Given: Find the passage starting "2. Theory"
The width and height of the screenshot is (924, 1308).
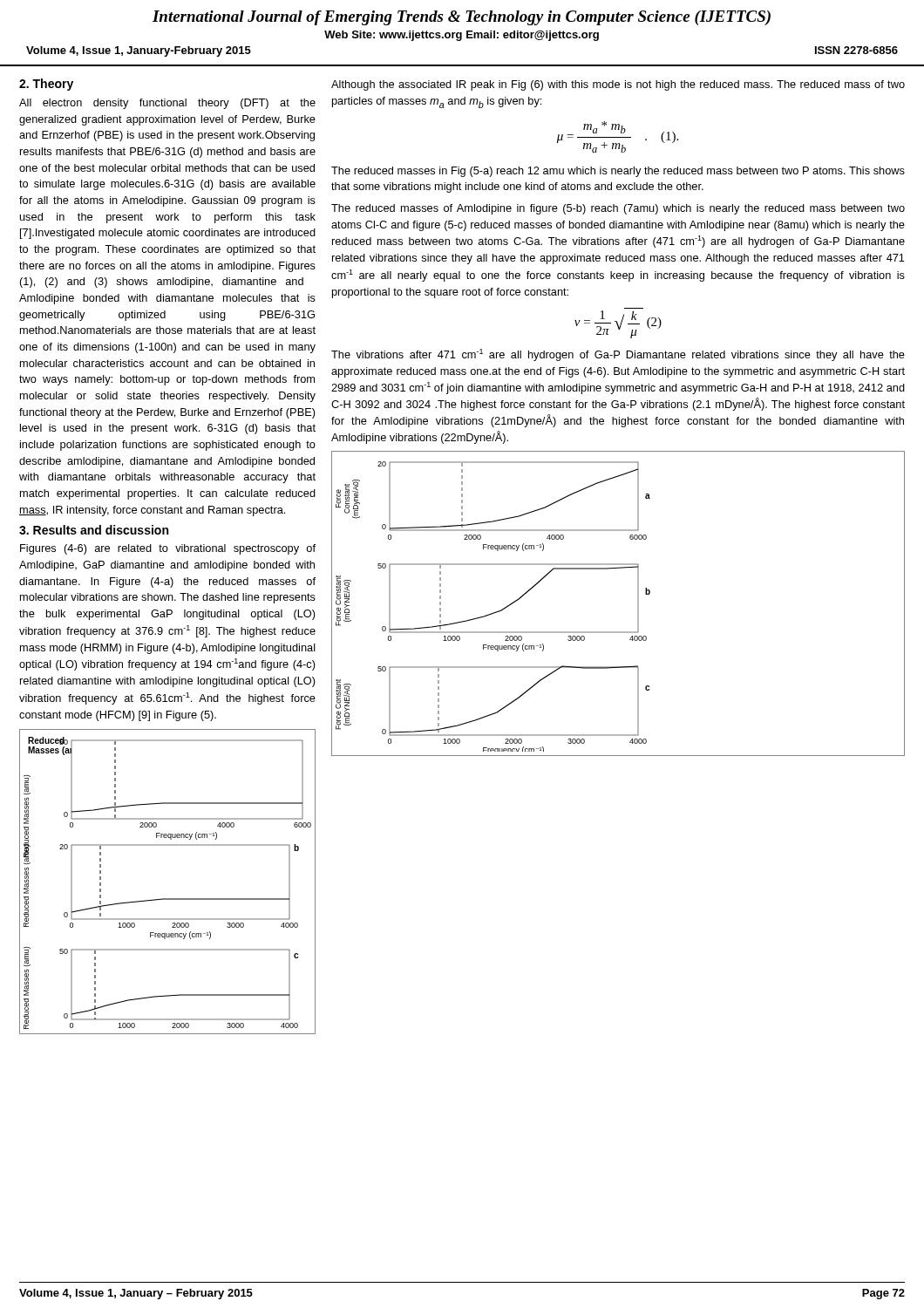Looking at the screenshot, I should [46, 84].
